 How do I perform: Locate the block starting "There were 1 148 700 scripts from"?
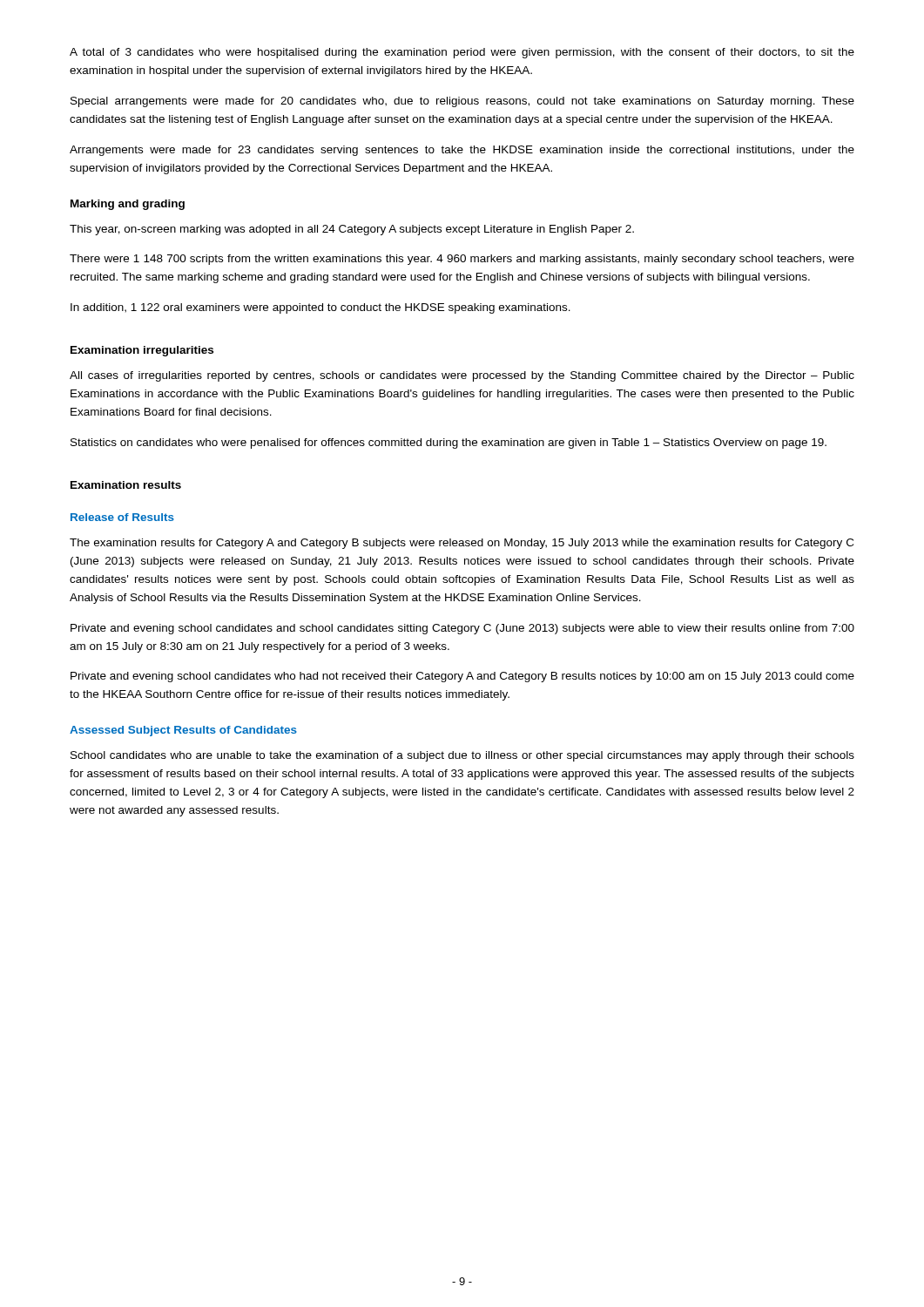click(462, 268)
